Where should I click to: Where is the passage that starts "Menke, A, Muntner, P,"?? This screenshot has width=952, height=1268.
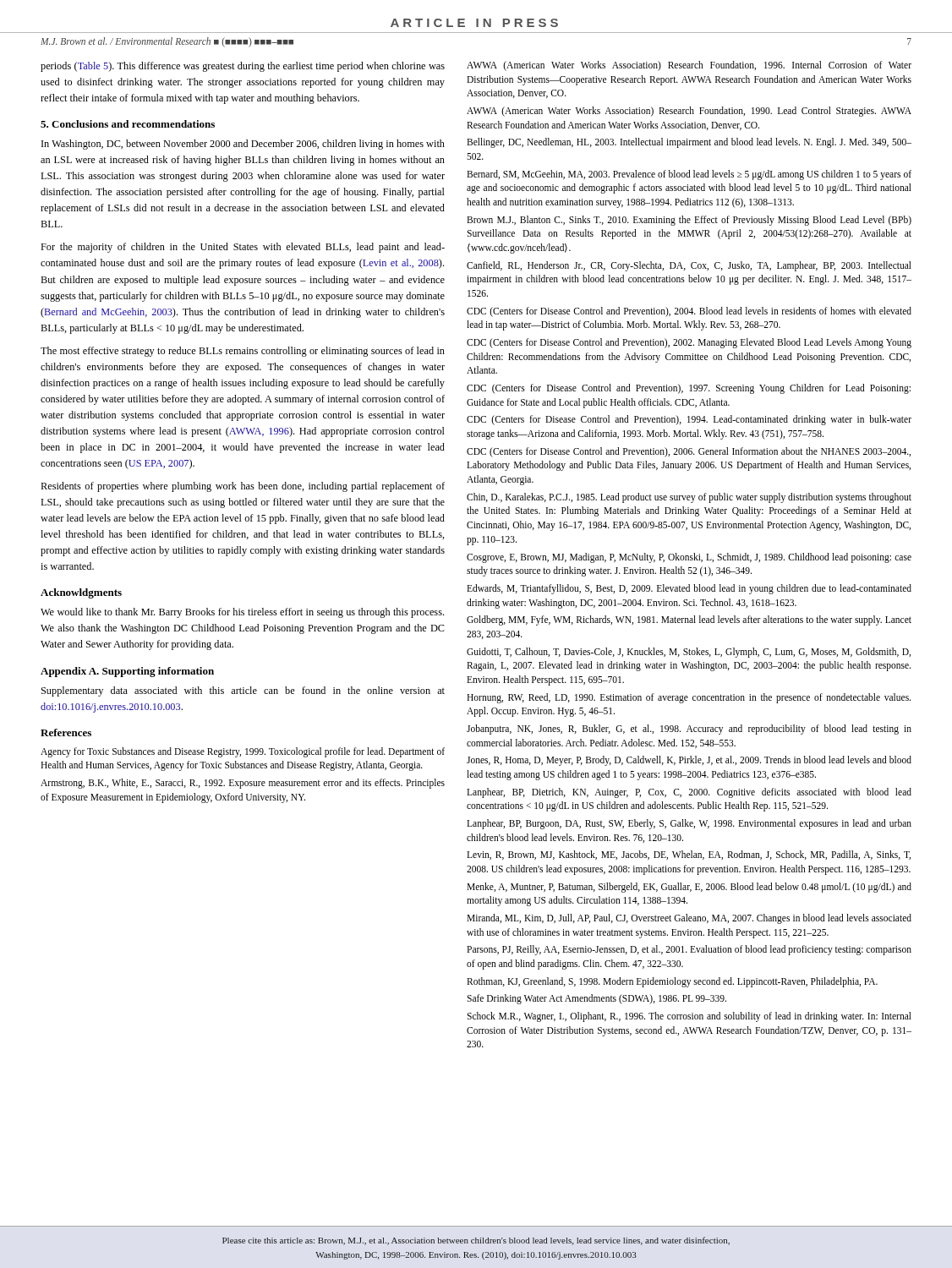(689, 893)
